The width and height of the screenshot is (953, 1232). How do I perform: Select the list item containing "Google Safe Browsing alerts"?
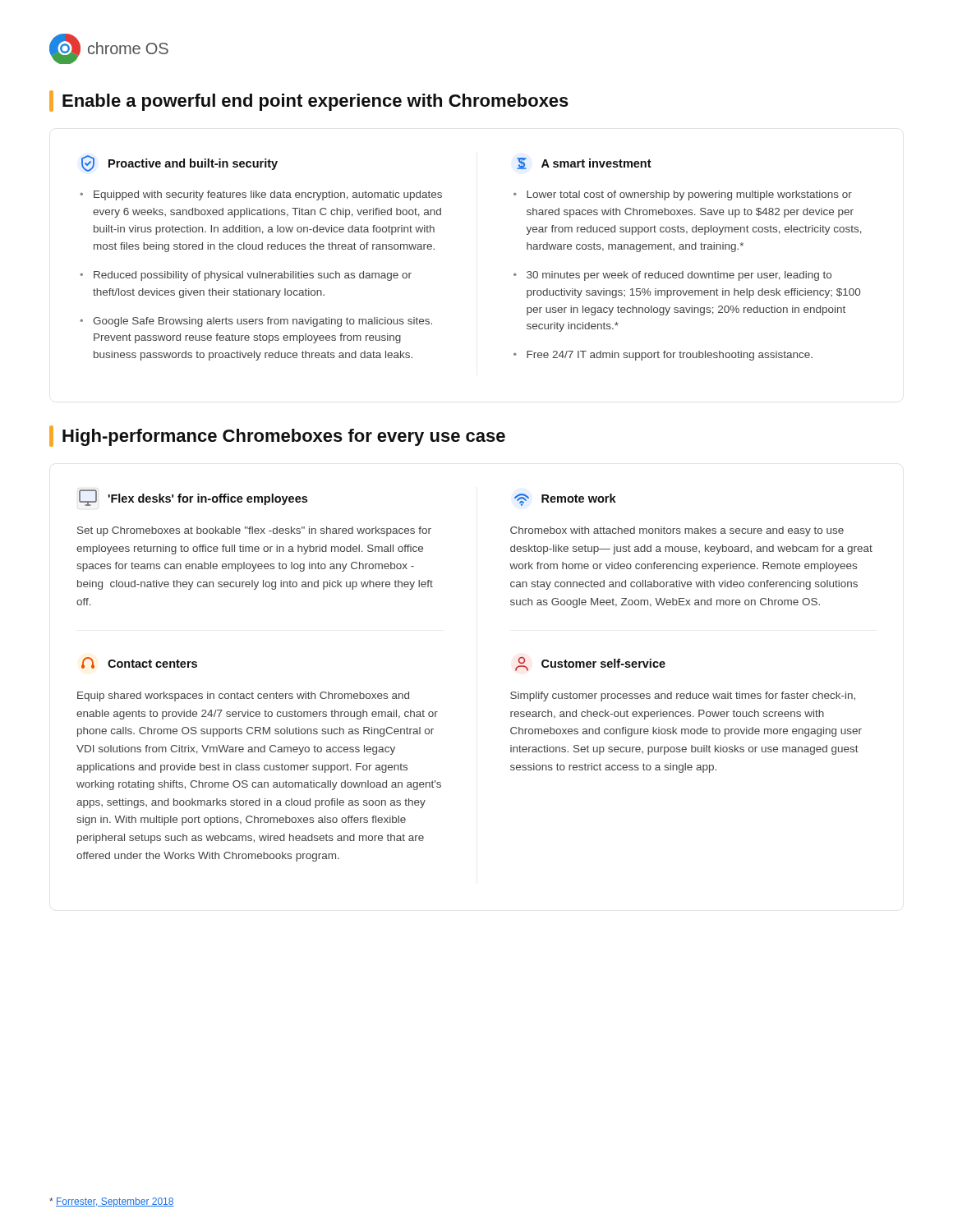pyautogui.click(x=263, y=338)
